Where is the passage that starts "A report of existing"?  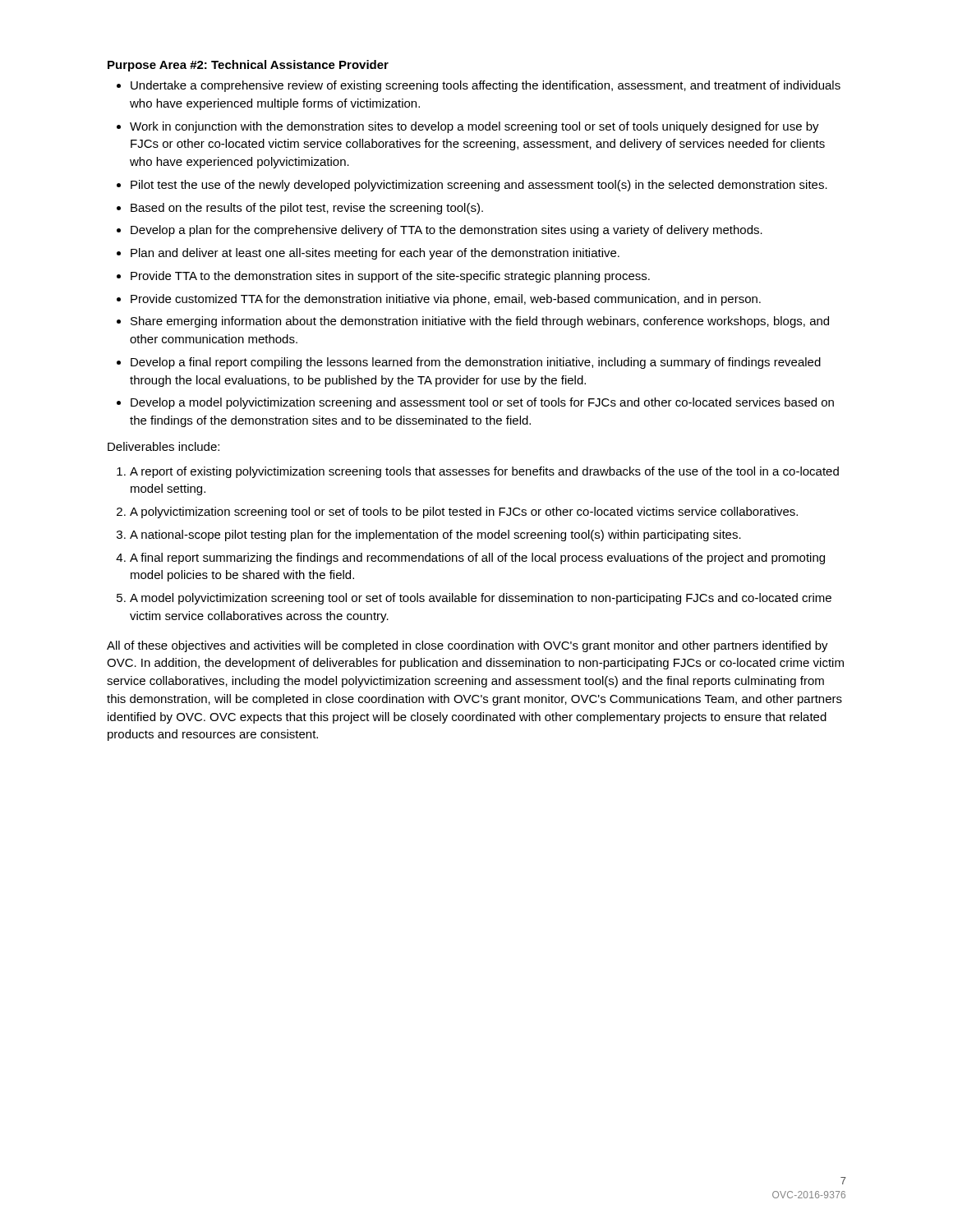coord(485,480)
